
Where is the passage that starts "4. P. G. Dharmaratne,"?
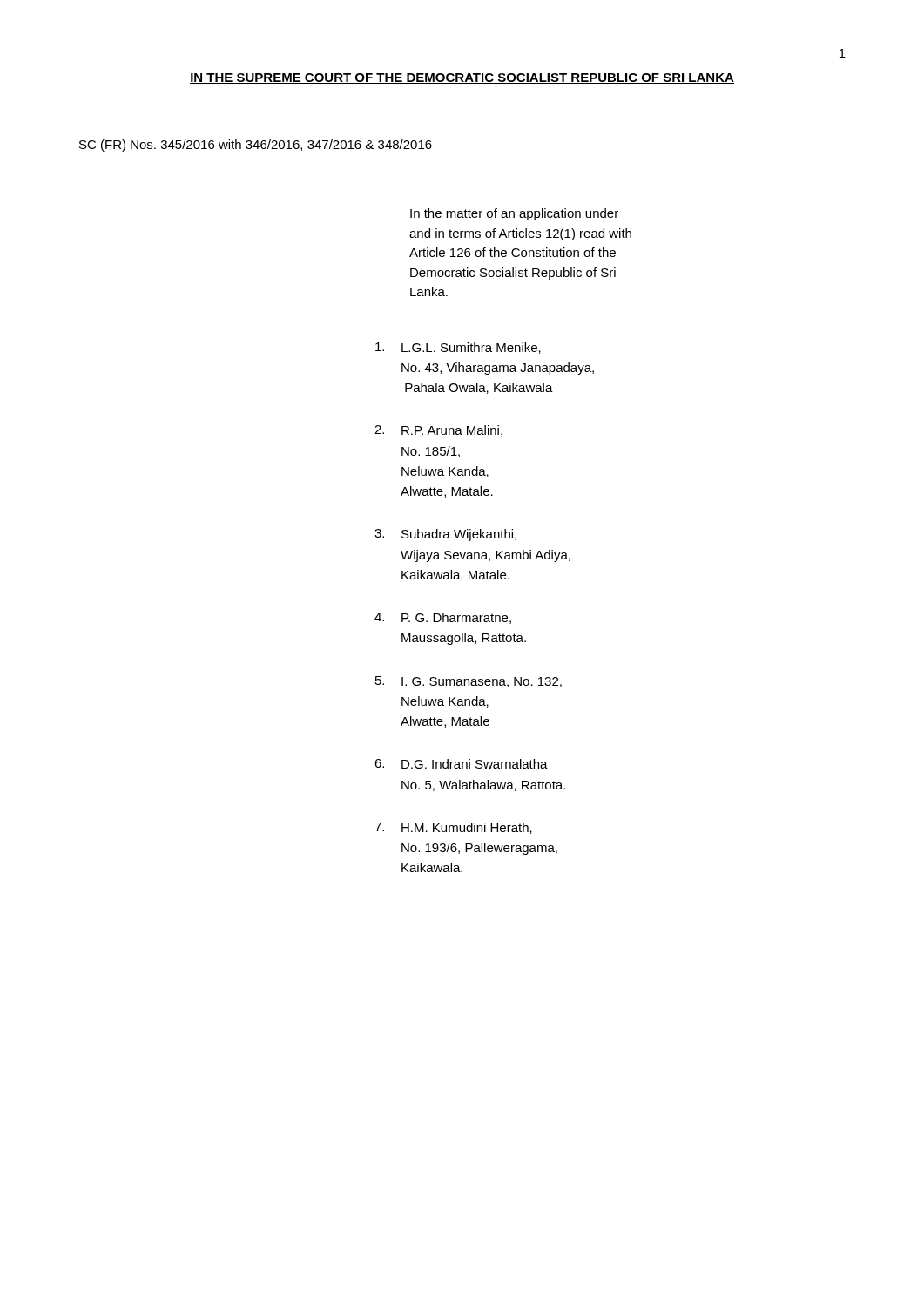click(451, 628)
